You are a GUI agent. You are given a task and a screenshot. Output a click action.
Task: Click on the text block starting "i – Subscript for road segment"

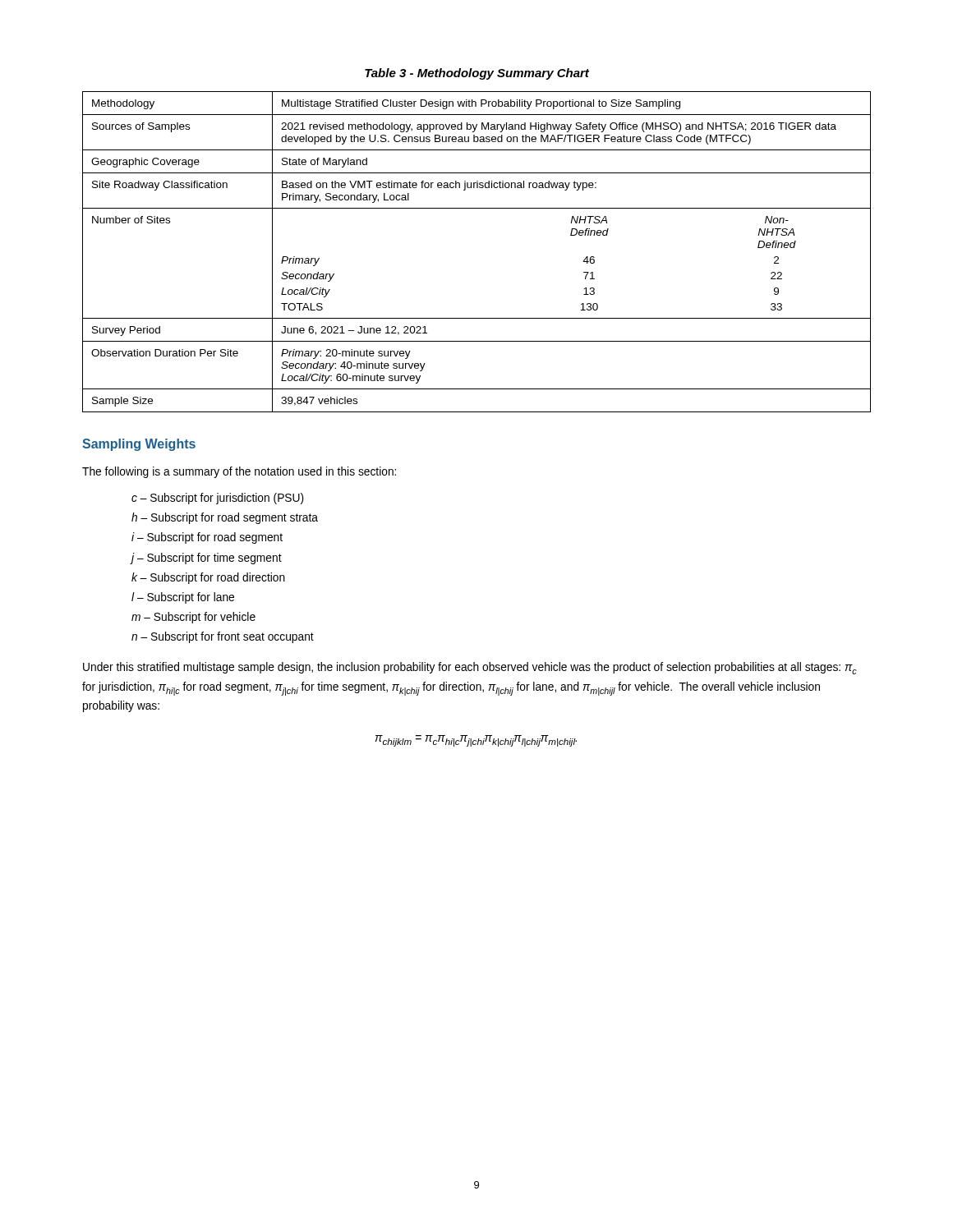click(207, 538)
